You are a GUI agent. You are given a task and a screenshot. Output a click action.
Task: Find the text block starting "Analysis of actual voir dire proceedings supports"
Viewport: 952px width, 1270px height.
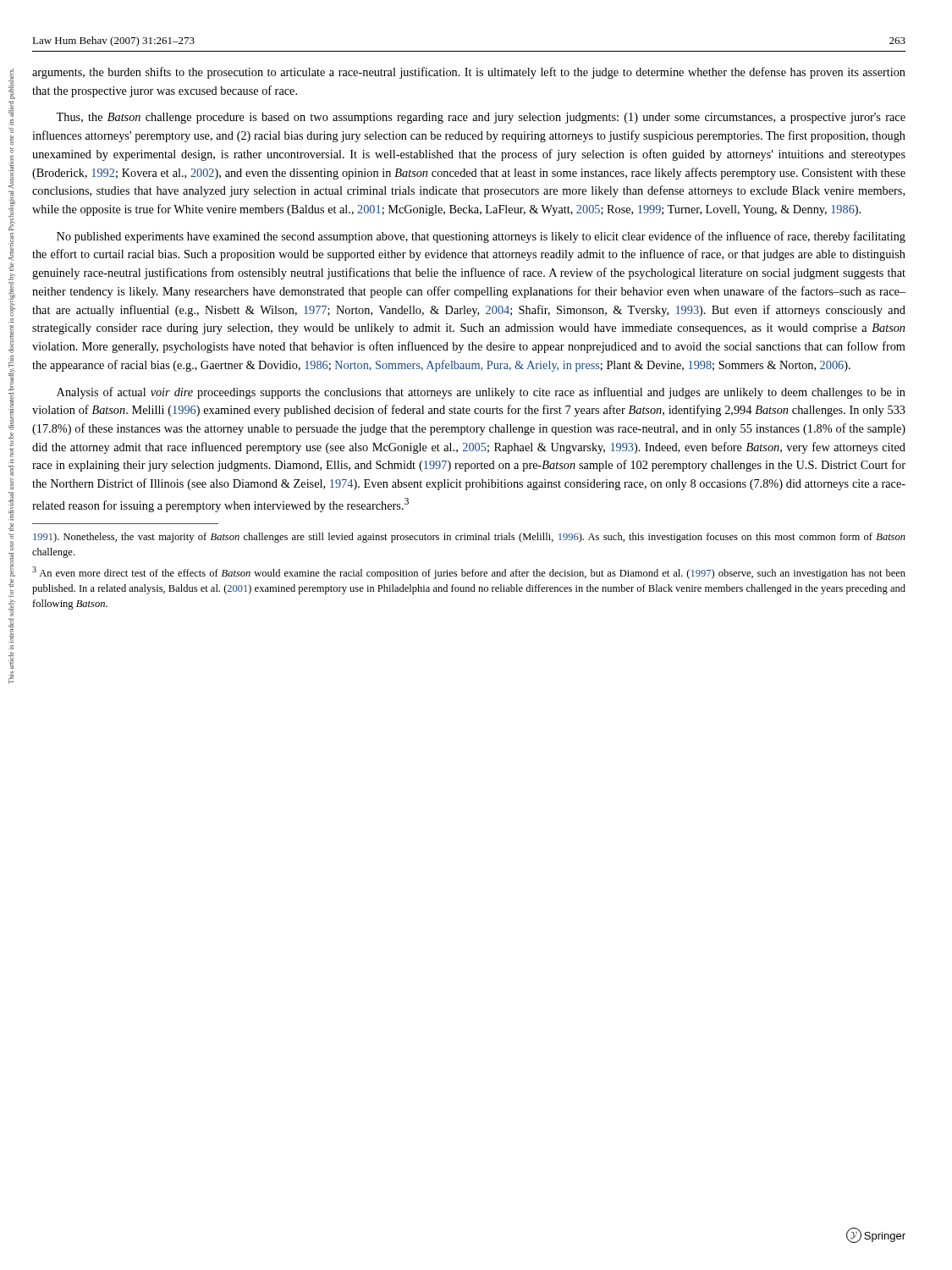point(469,449)
